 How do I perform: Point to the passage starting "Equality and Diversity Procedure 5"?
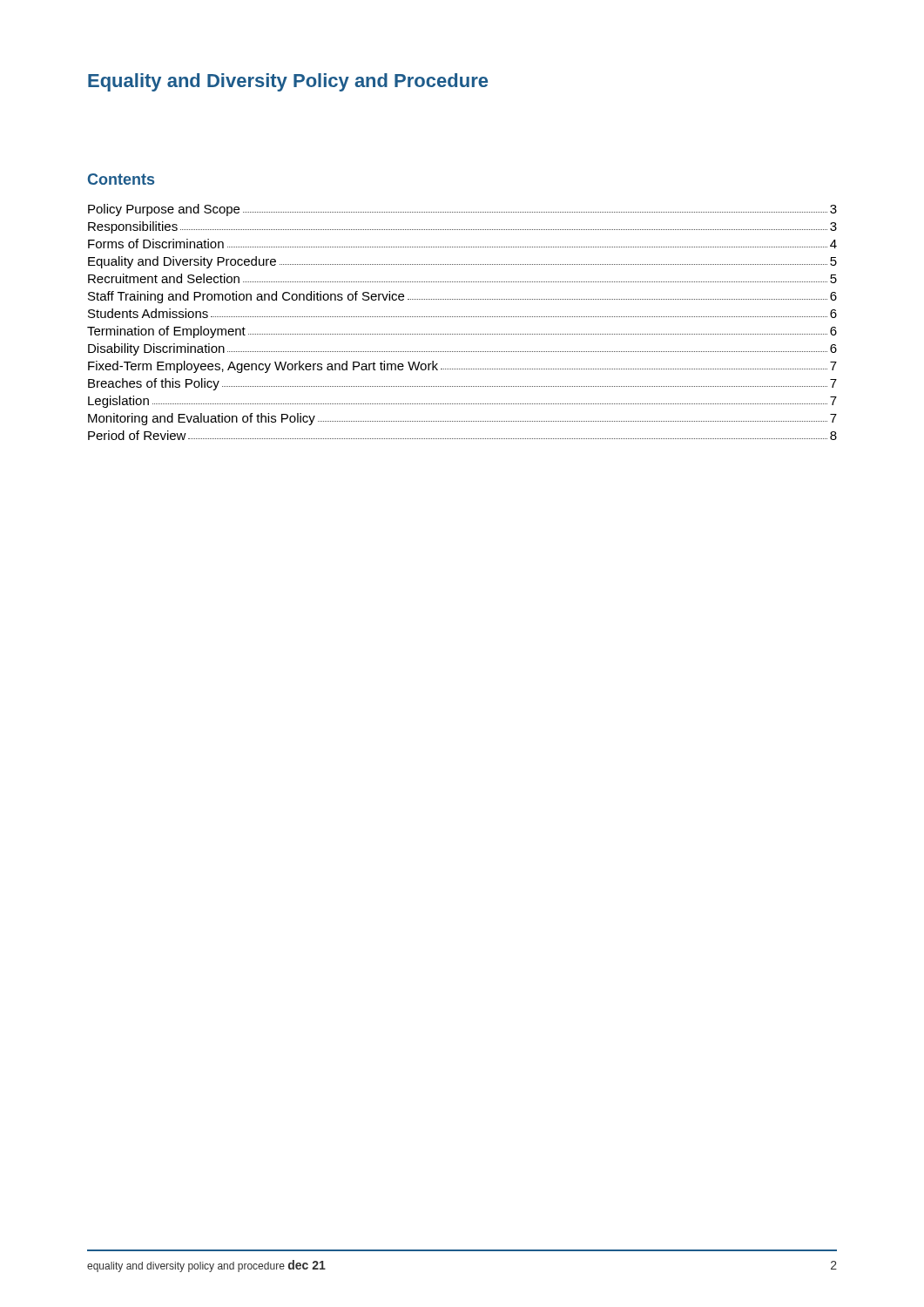462,261
